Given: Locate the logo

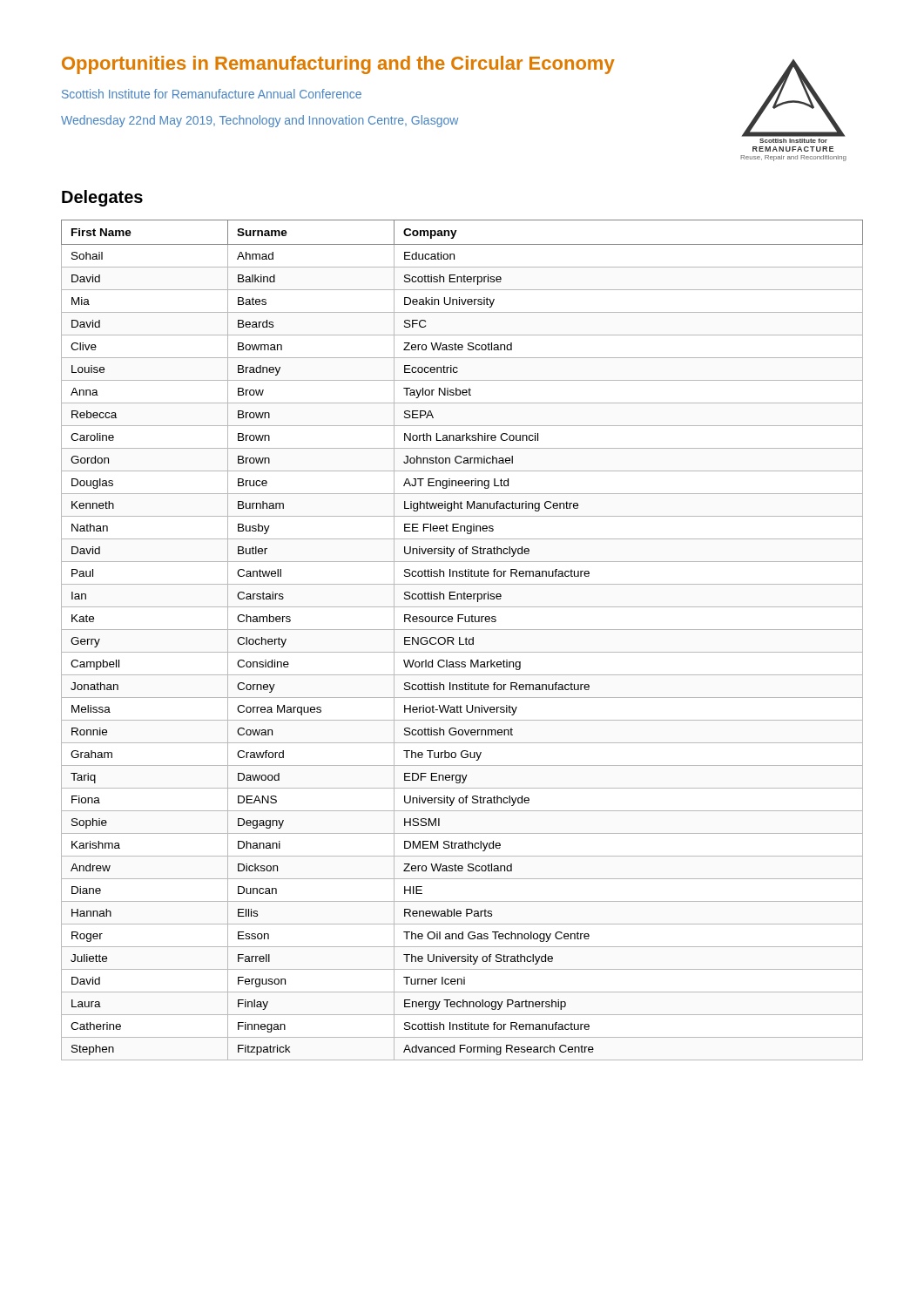Looking at the screenshot, I should coord(793,108).
